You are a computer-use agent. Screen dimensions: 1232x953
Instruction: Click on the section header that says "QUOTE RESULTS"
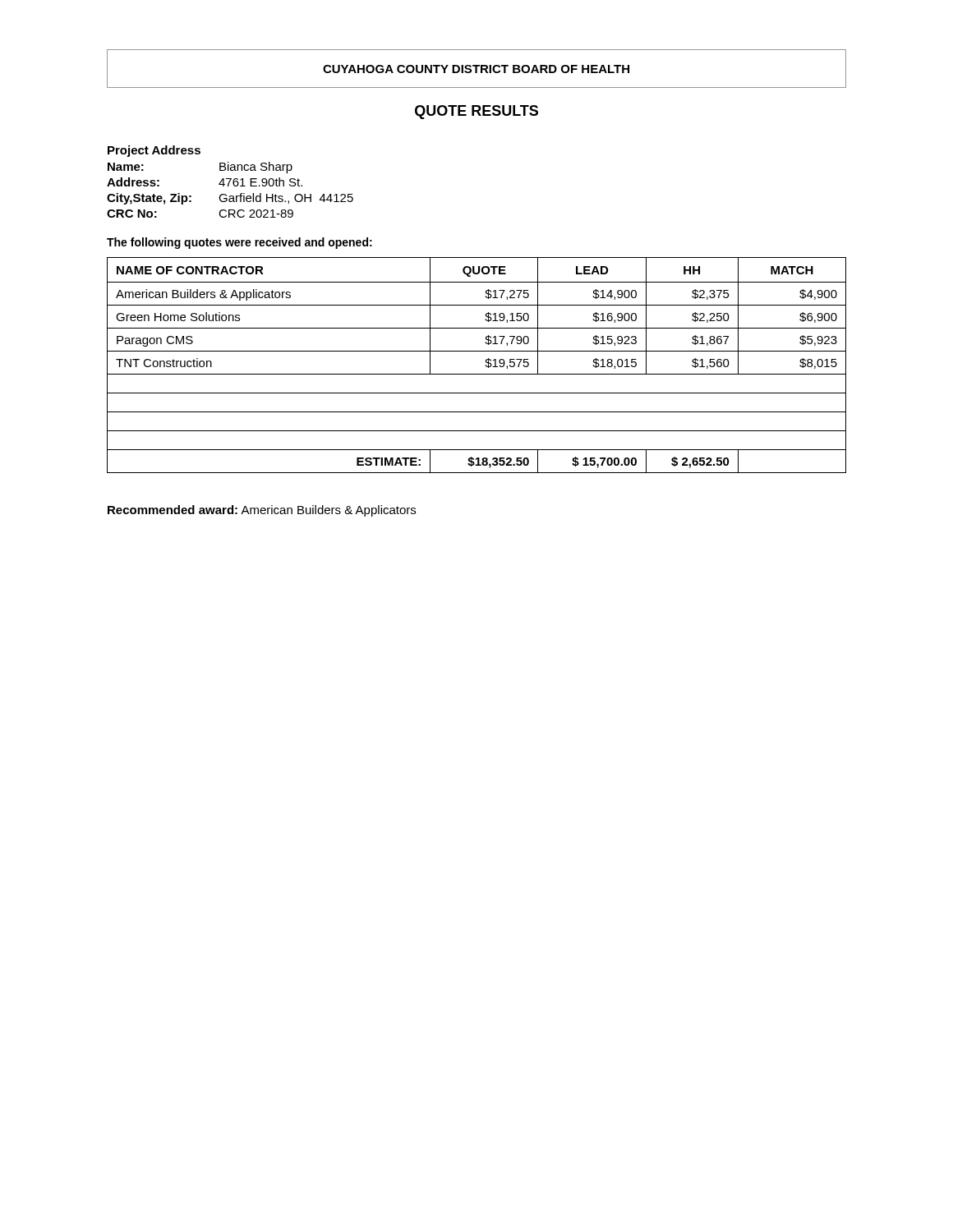pos(476,111)
